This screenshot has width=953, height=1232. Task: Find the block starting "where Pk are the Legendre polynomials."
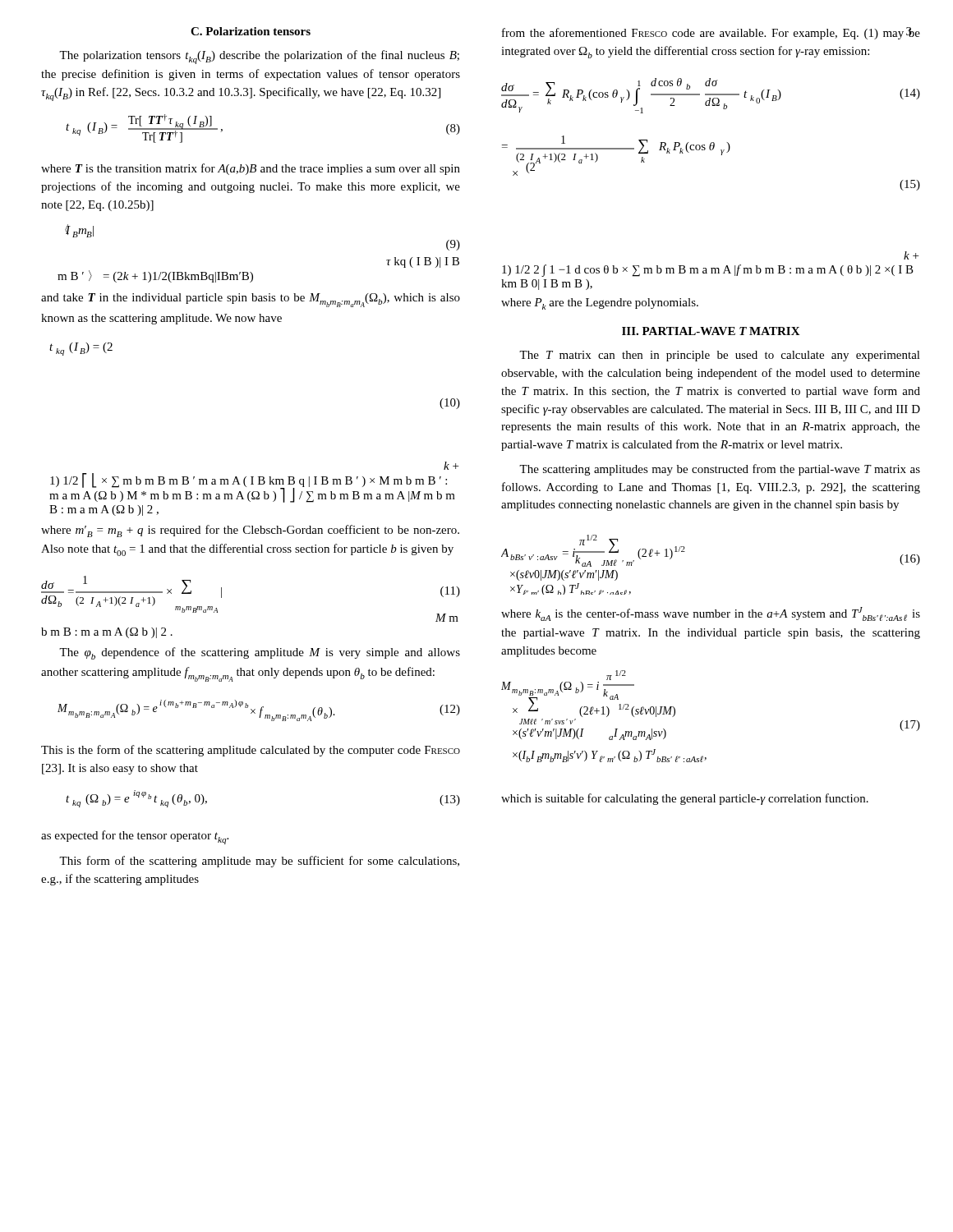coord(600,304)
